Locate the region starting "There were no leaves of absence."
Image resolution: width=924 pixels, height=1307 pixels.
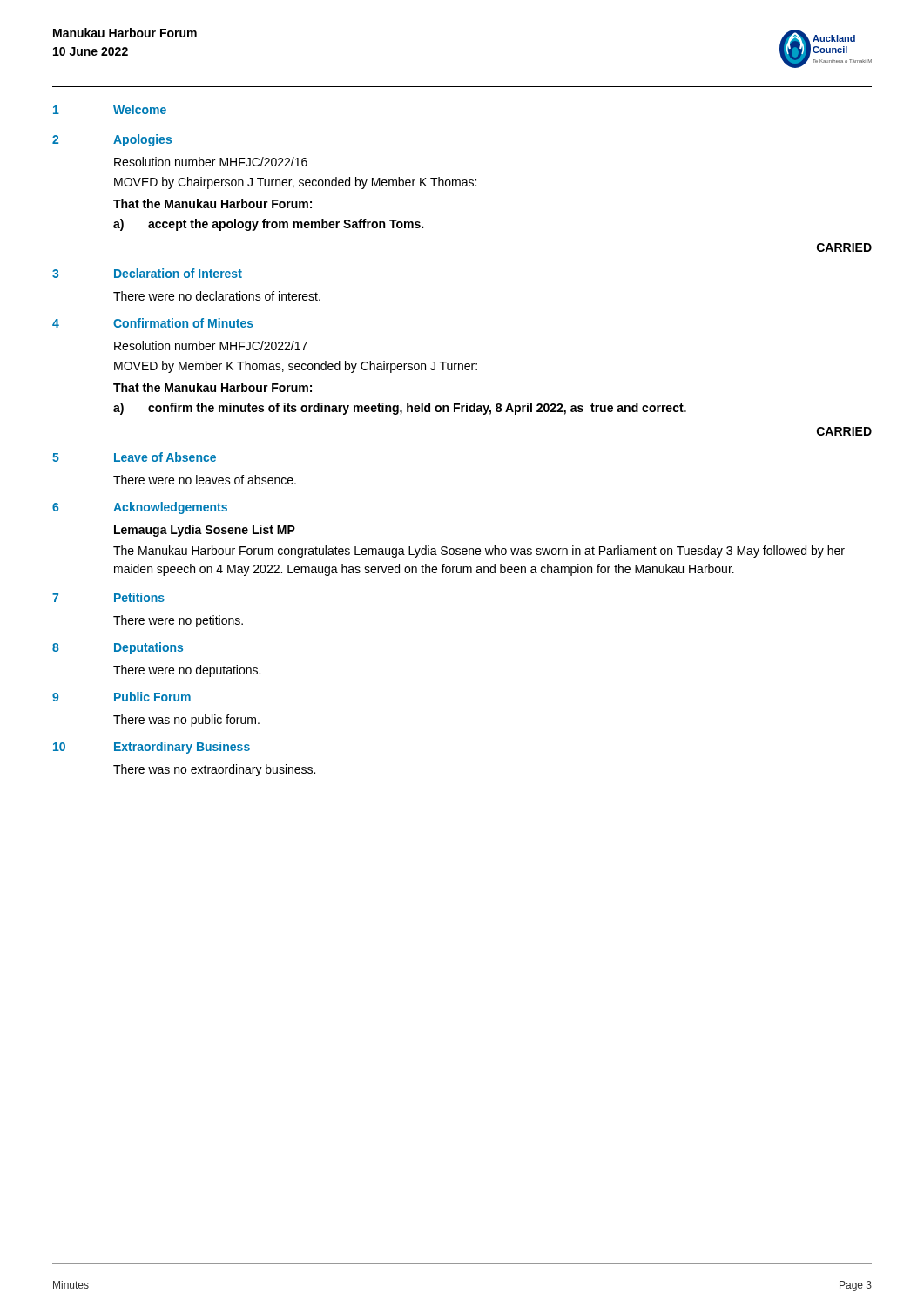(x=205, y=480)
